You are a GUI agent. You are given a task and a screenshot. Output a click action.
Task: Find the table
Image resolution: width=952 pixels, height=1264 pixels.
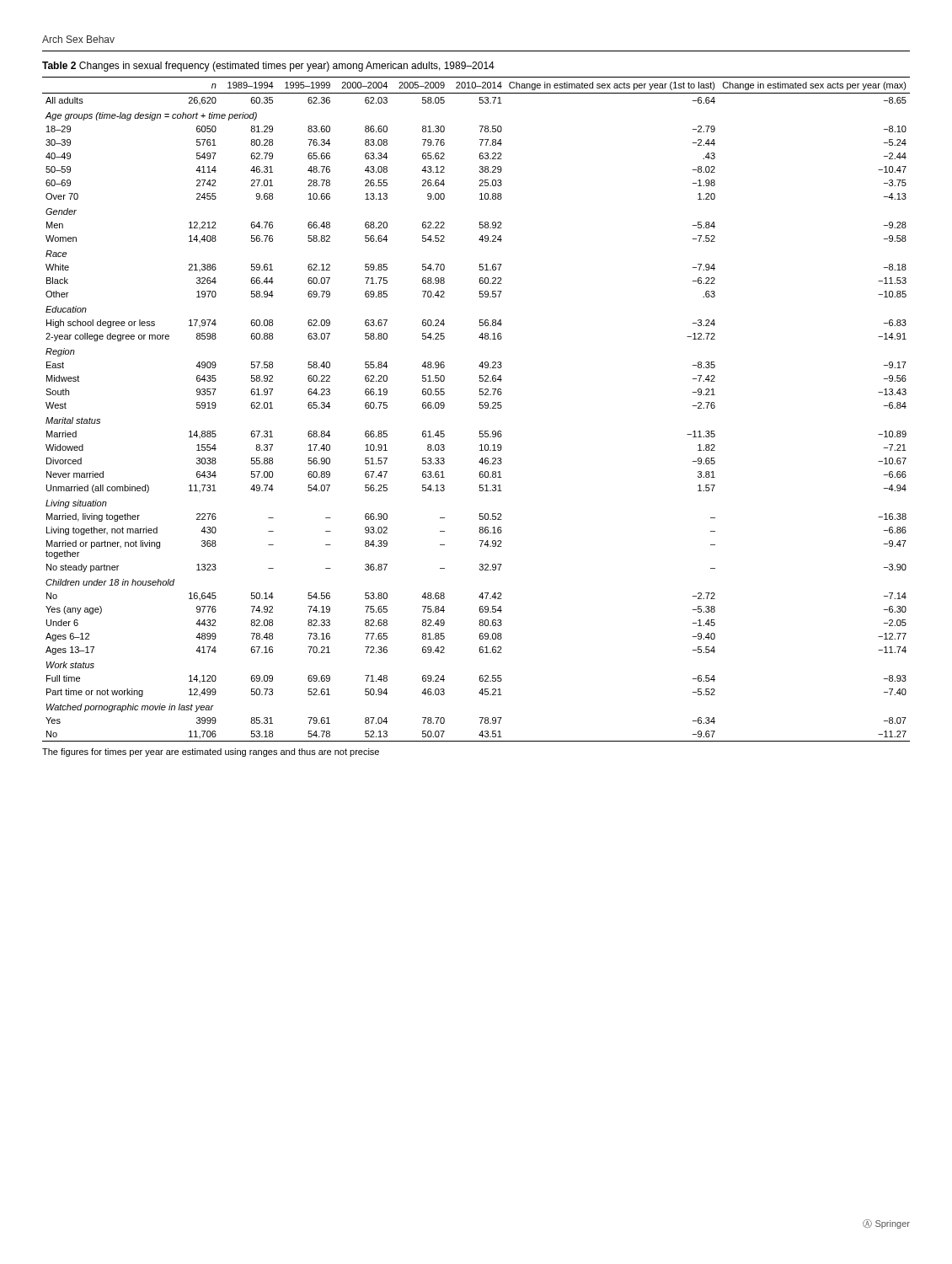476,409
